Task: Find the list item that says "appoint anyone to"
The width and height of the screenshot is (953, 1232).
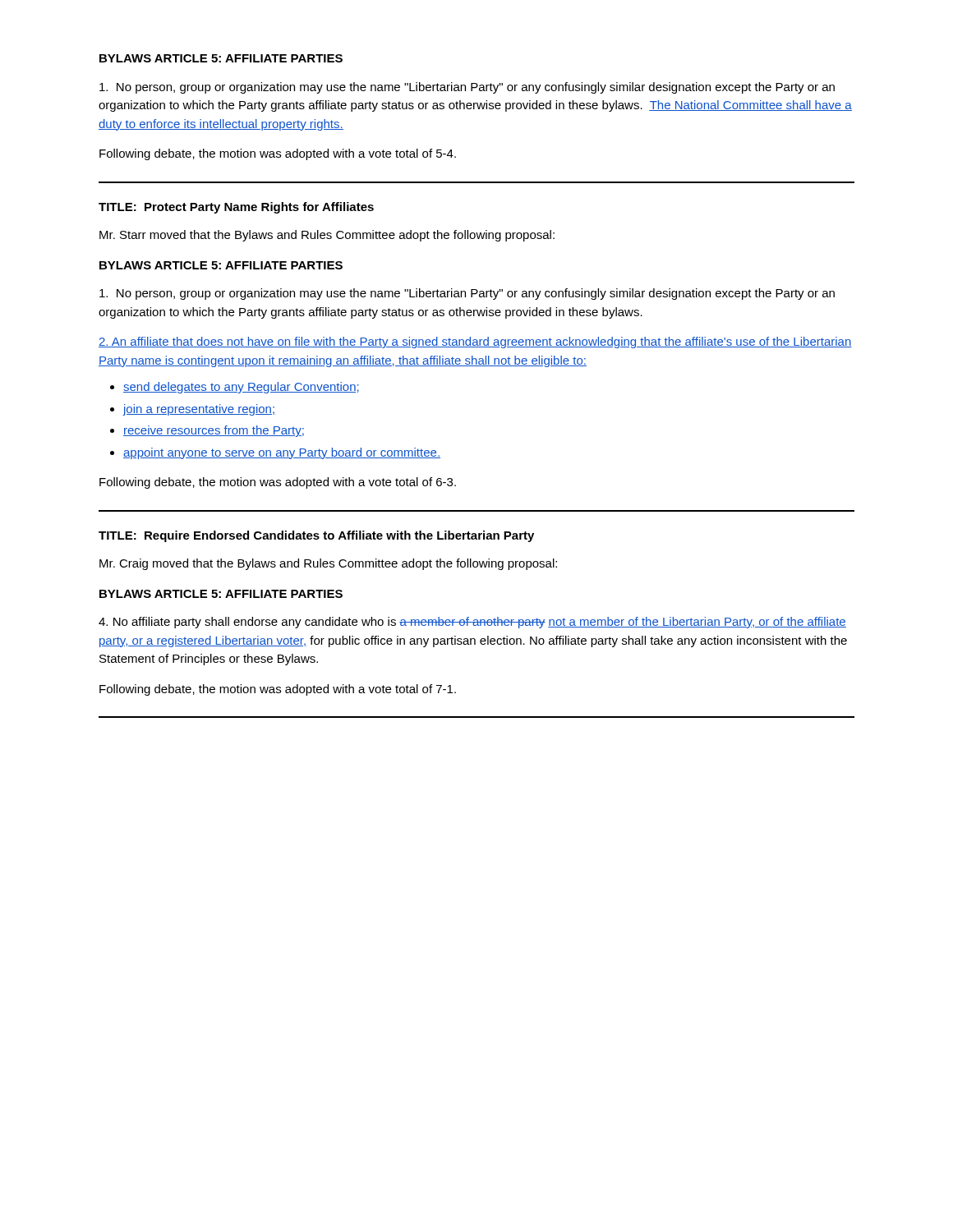Action: coord(282,452)
